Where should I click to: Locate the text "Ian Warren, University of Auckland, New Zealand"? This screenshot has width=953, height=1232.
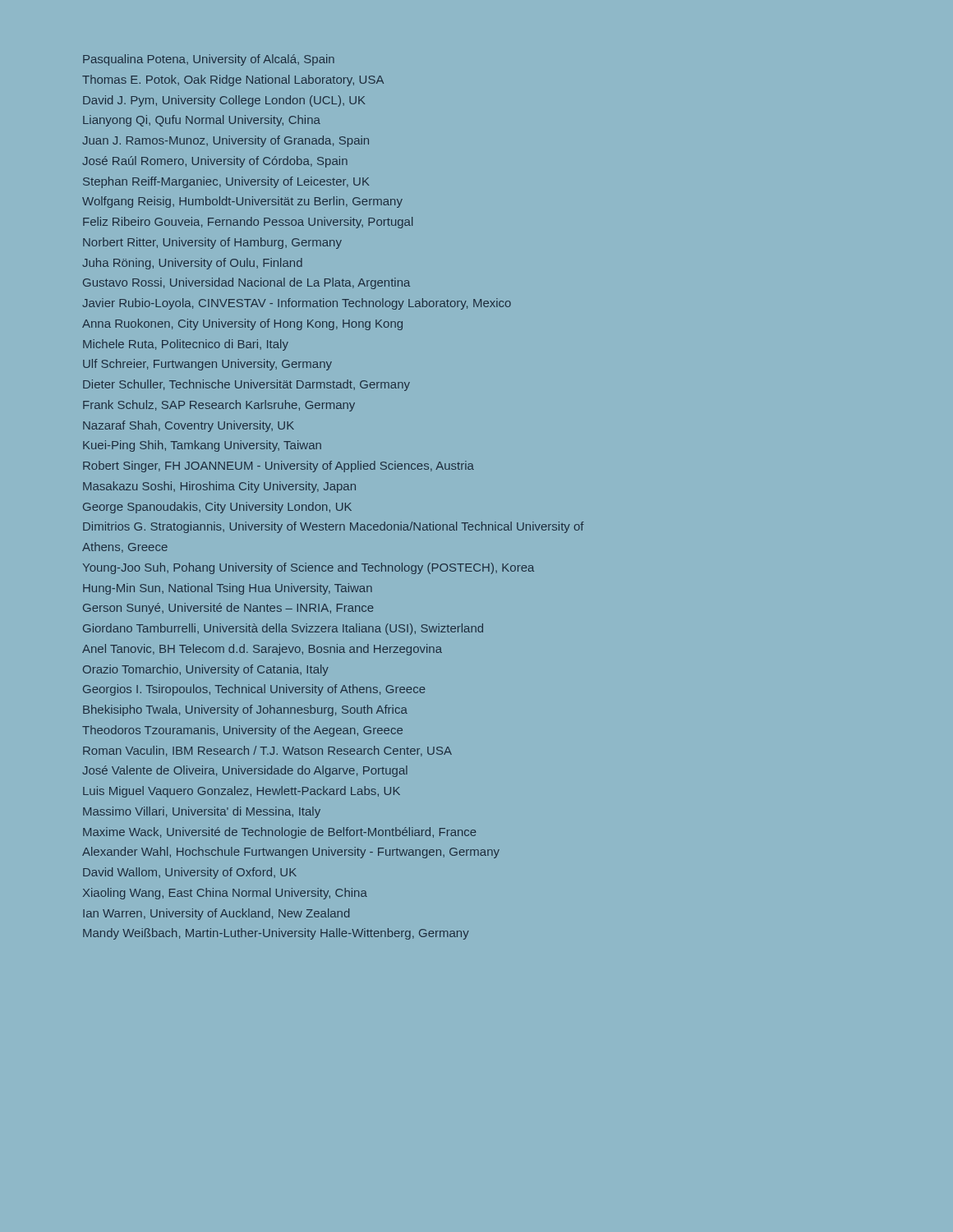[216, 912]
